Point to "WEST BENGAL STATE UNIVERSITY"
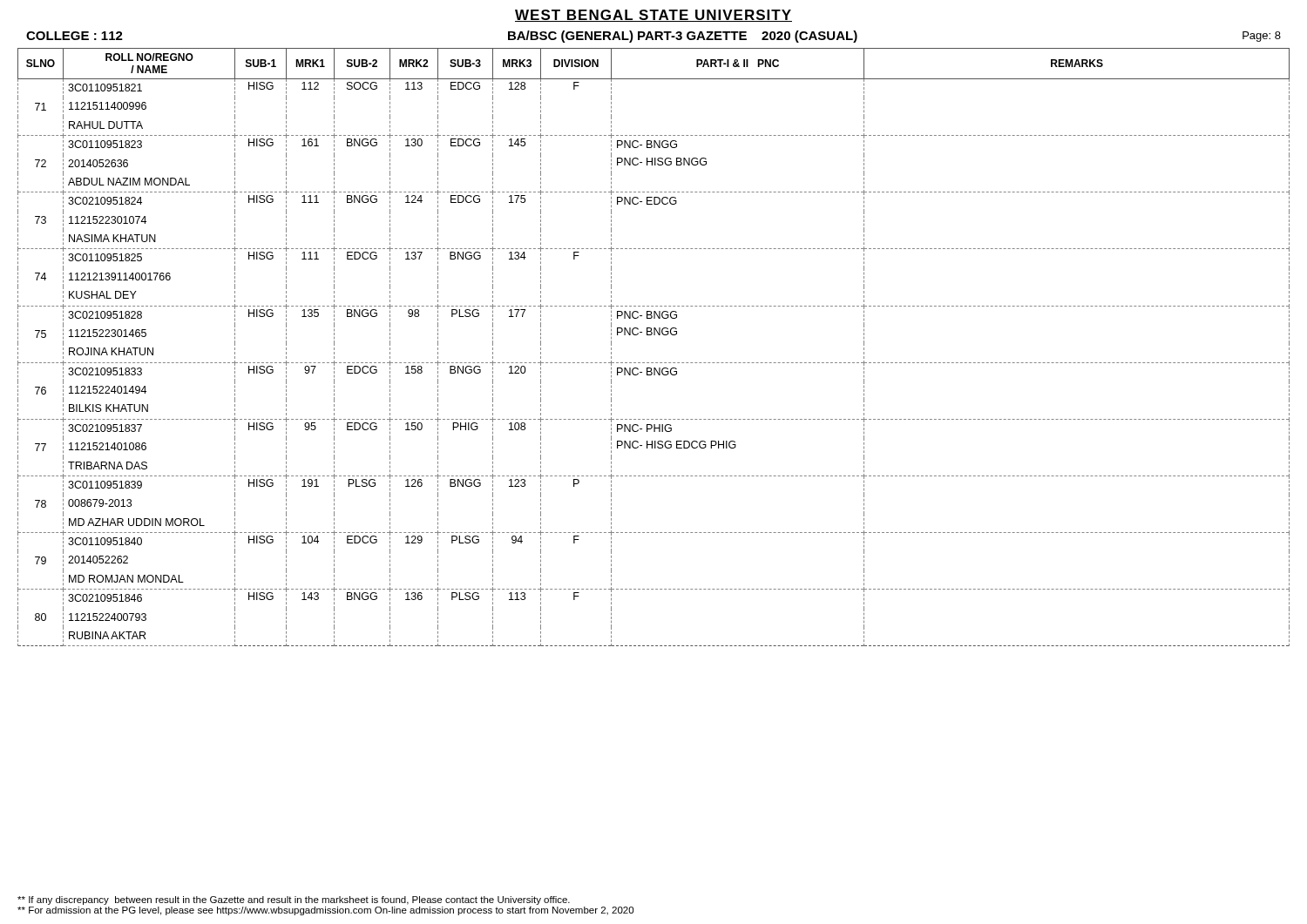 click(654, 15)
